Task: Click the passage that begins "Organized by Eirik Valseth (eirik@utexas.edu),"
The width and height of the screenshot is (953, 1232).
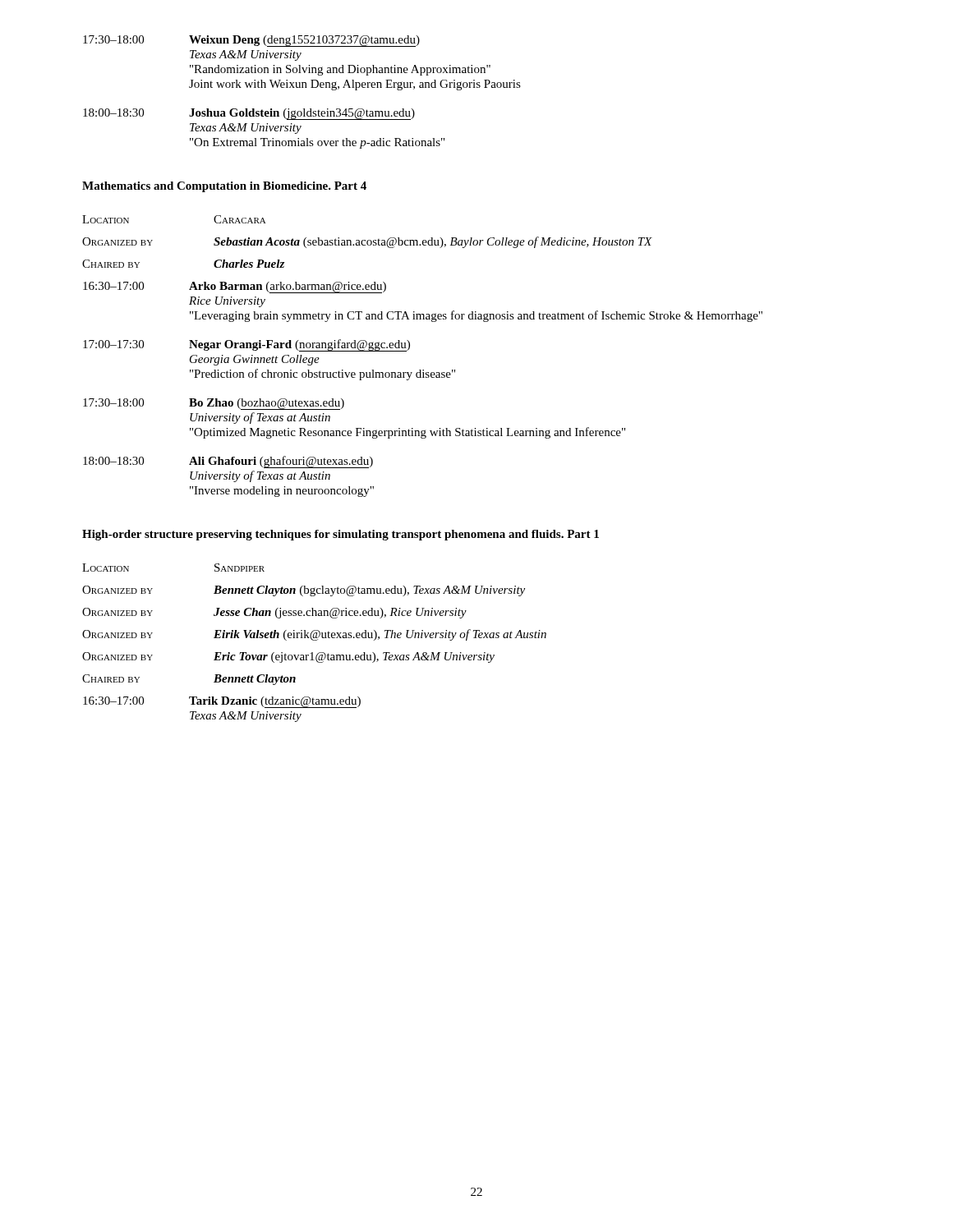Action: (476, 634)
